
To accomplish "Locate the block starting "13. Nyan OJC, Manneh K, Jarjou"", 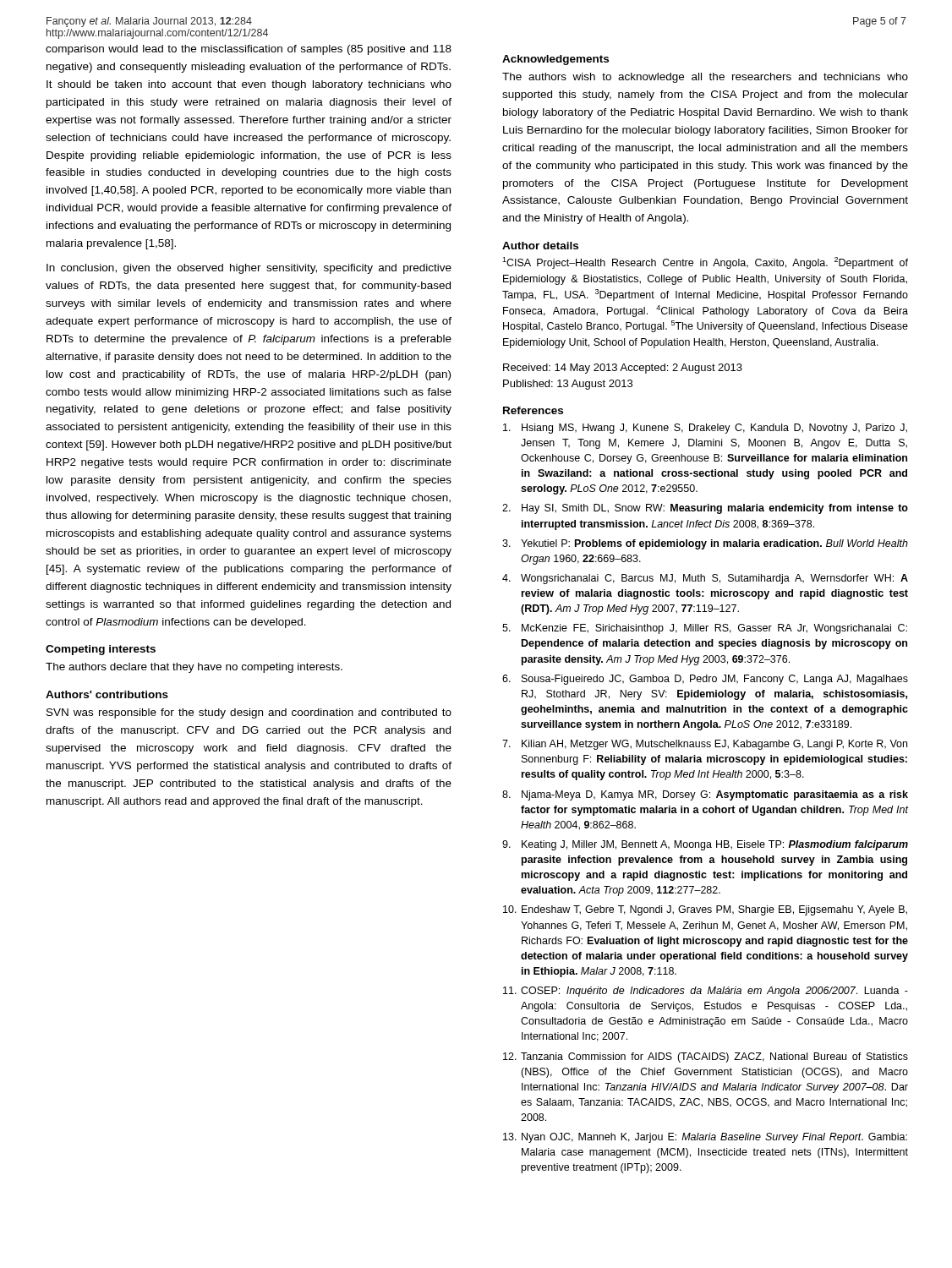I will coord(705,1152).
